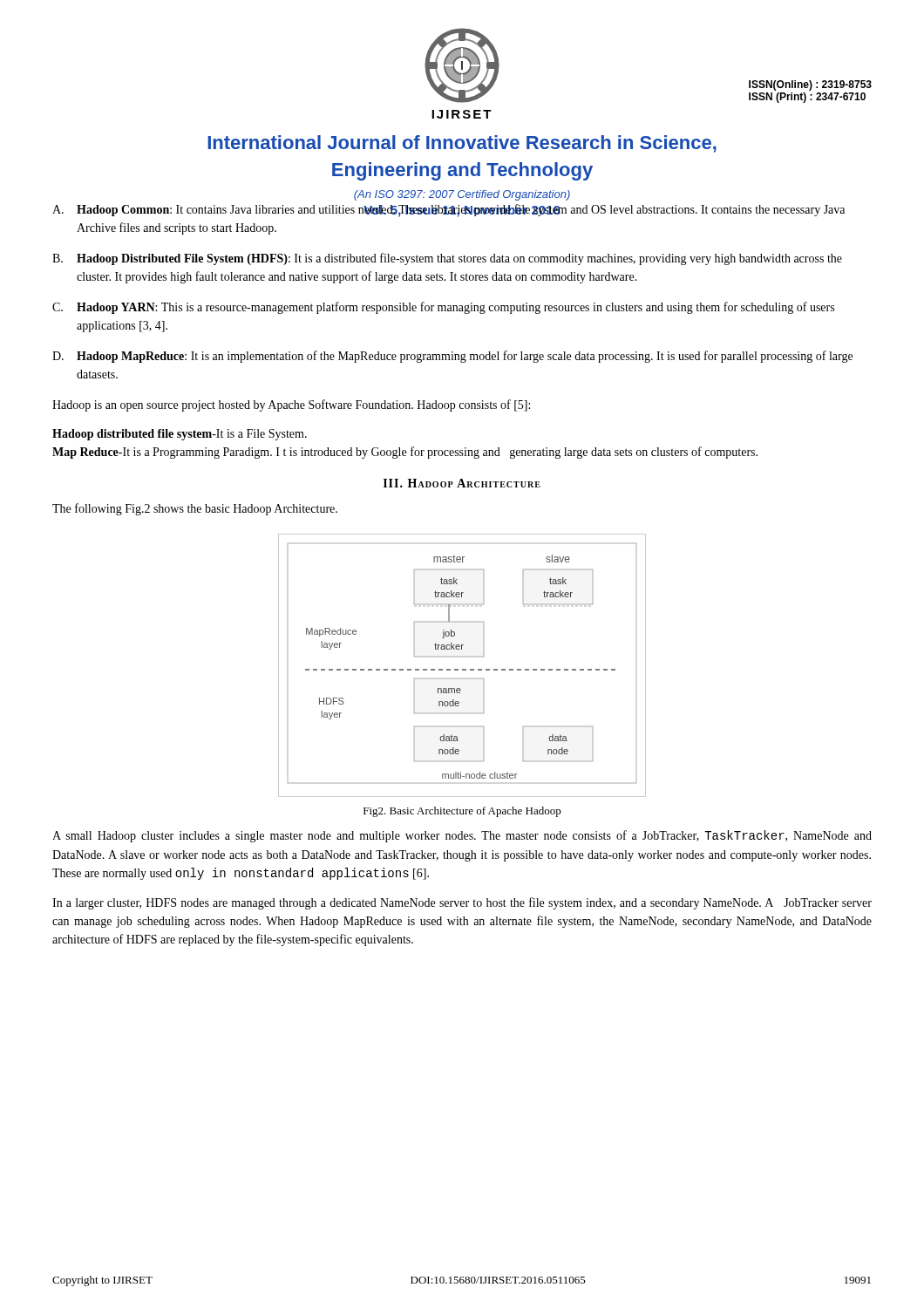
Task: Locate the text block that reads "Hadoop distributed file system-It"
Action: [405, 443]
